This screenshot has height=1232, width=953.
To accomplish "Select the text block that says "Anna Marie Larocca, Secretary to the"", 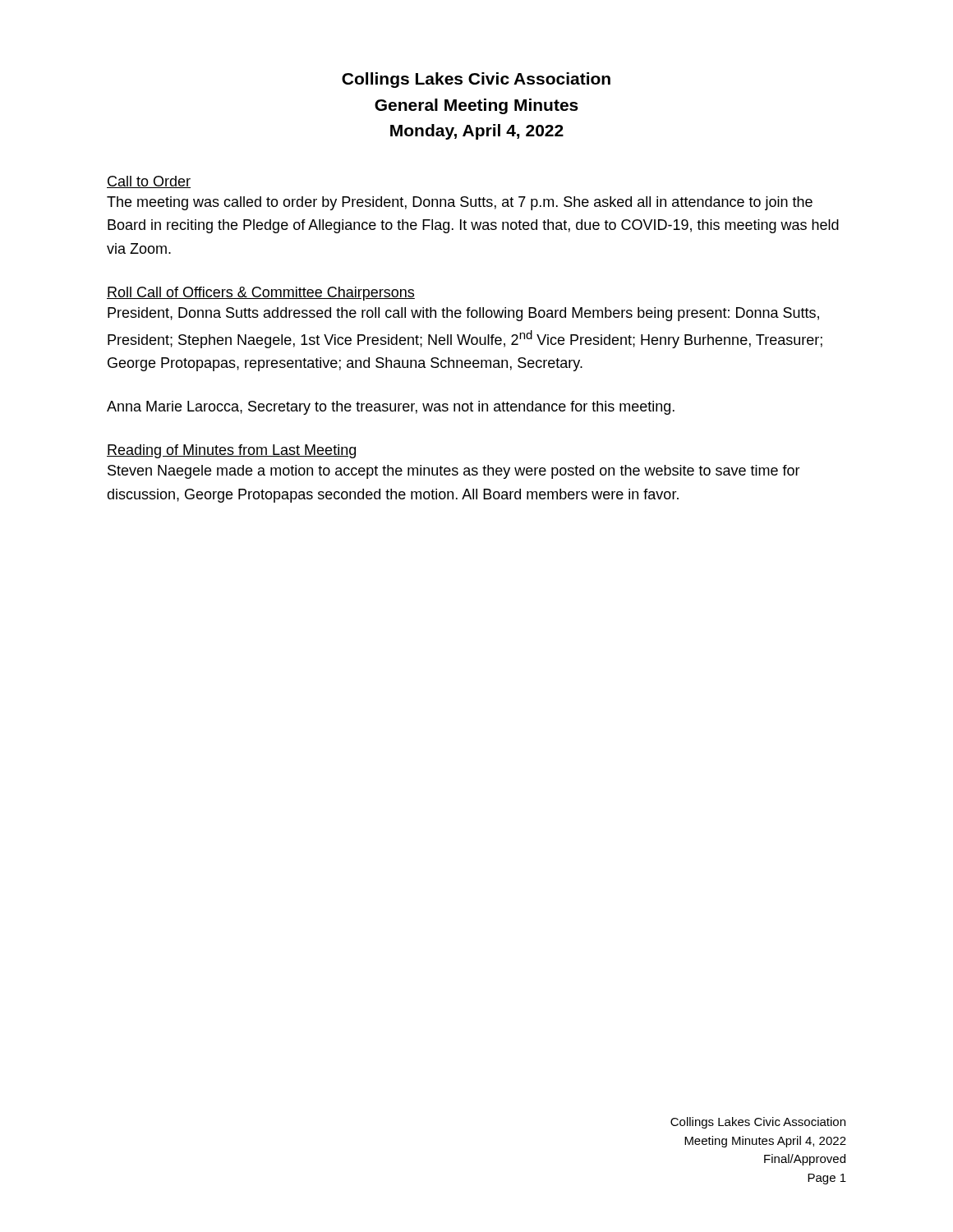I will (x=391, y=407).
